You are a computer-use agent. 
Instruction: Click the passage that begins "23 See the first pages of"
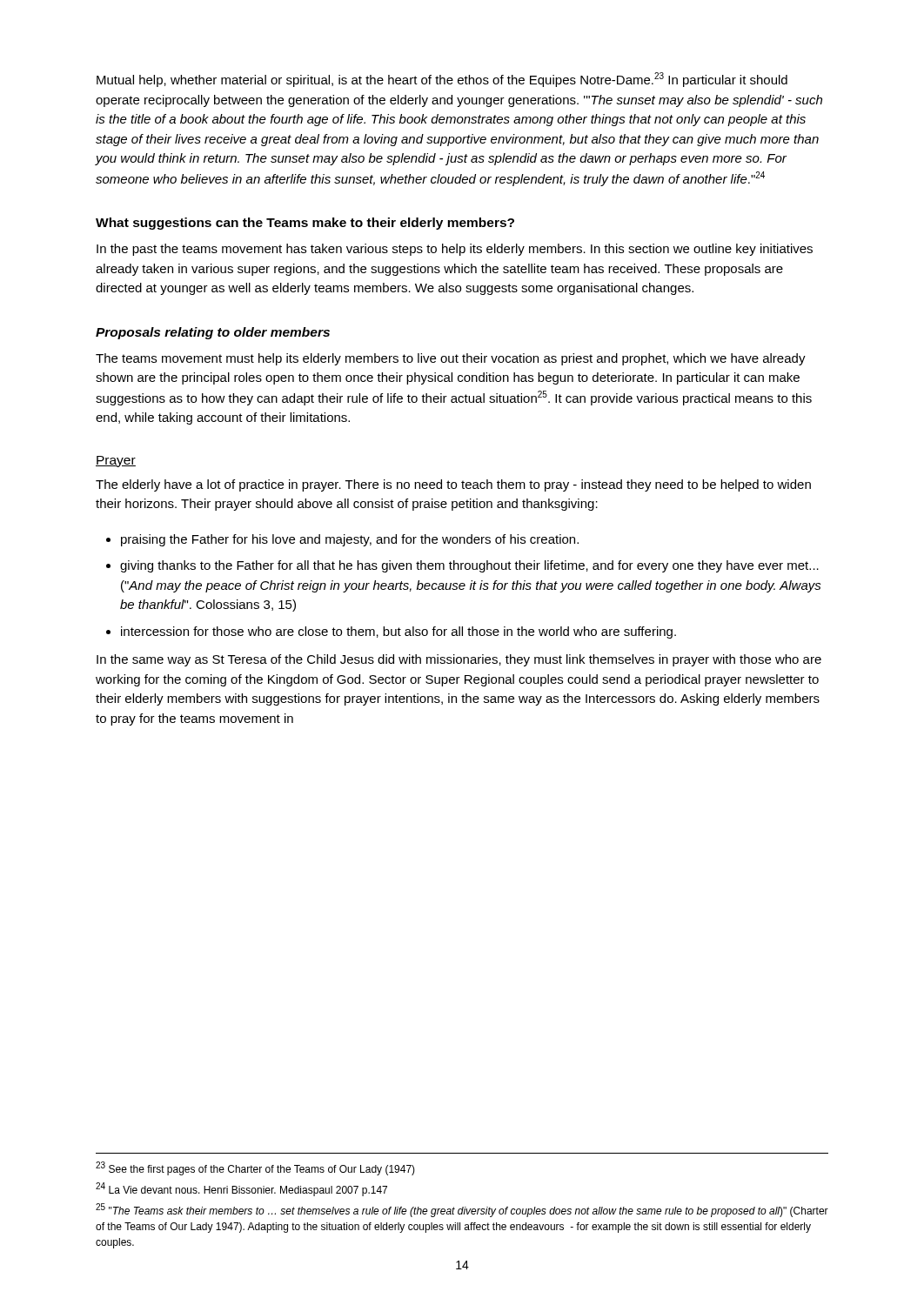point(462,1205)
